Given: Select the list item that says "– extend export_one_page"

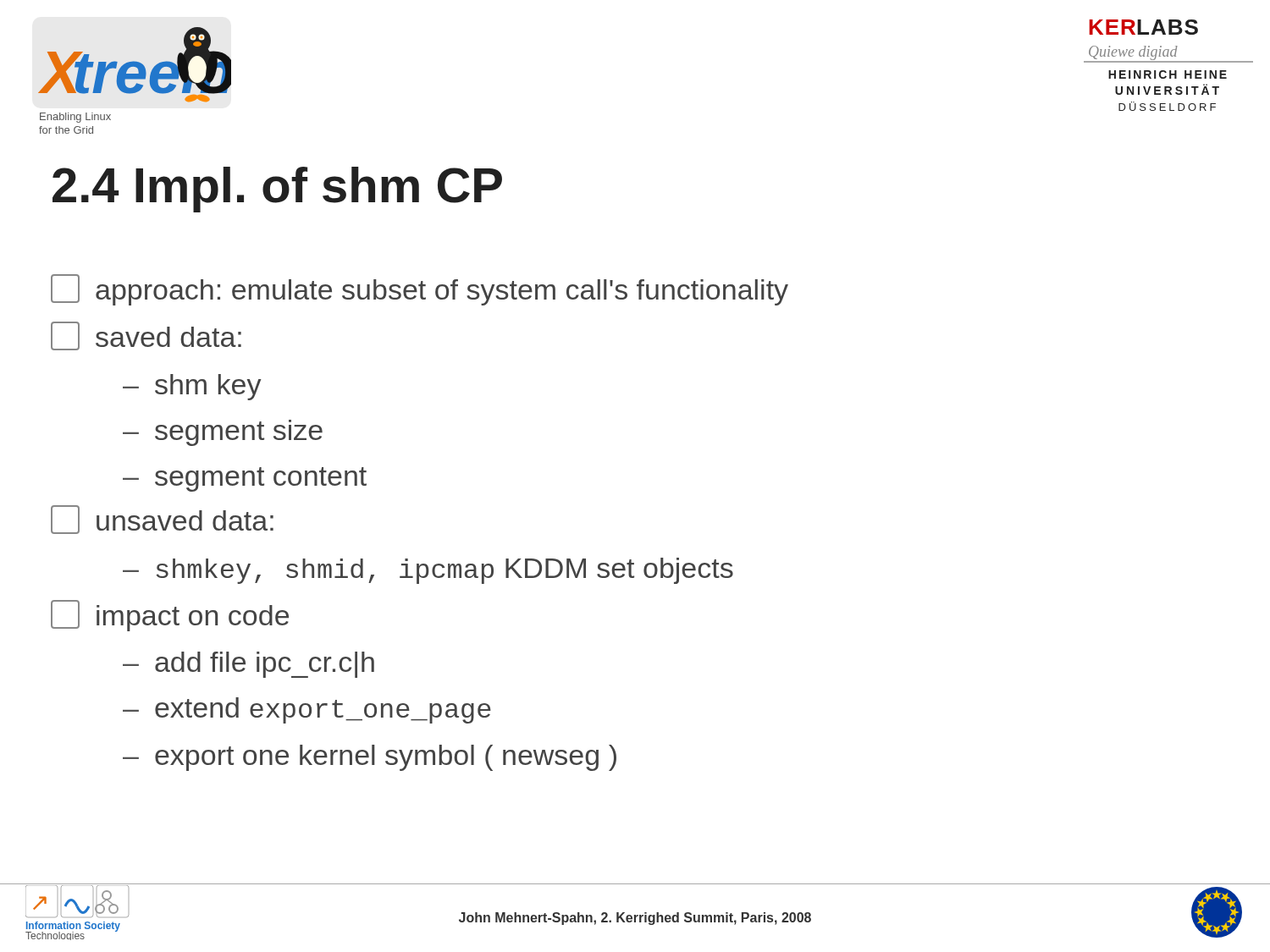Looking at the screenshot, I should (x=308, y=709).
